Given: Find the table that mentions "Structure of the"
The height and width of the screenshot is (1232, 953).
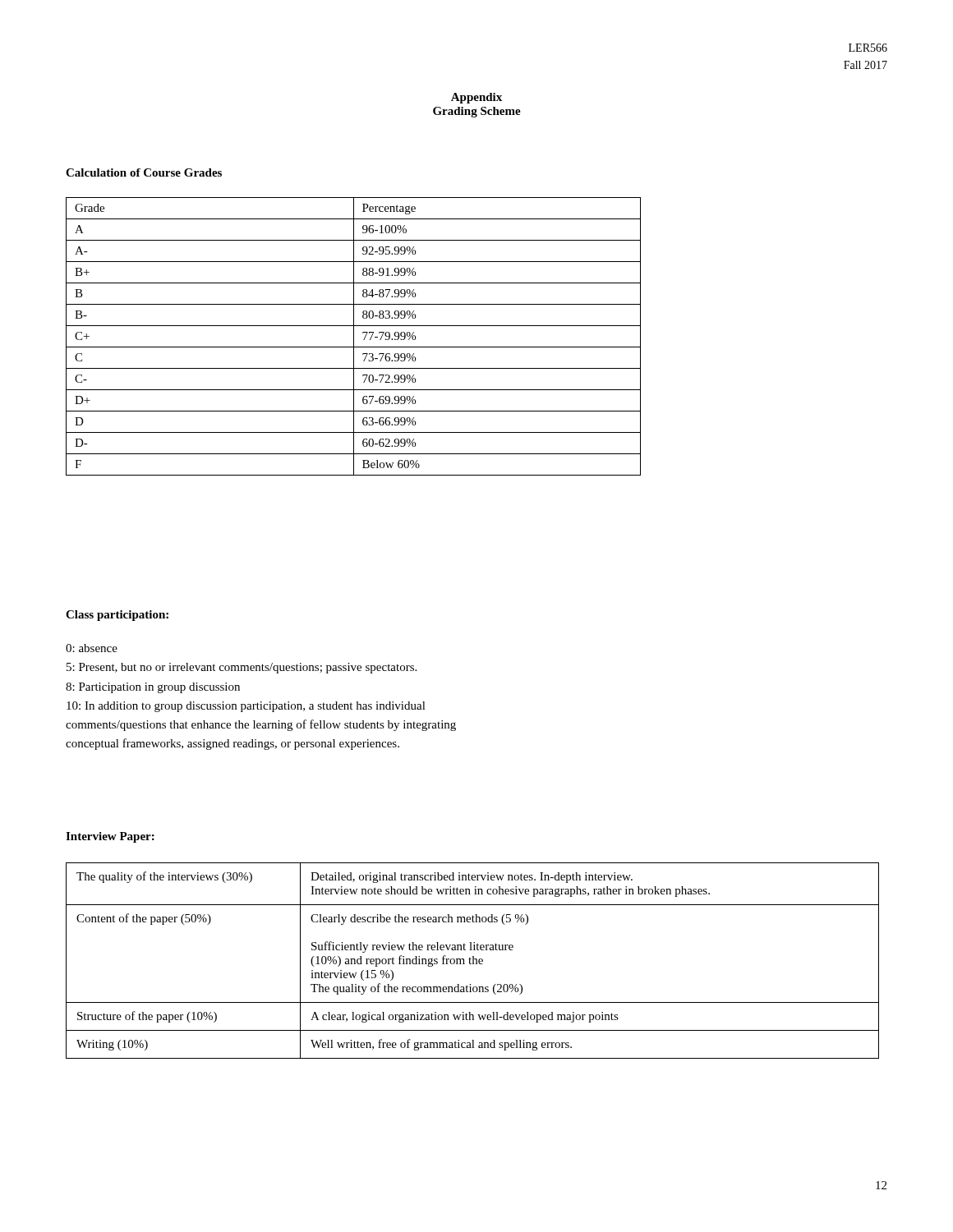Looking at the screenshot, I should pos(472,961).
